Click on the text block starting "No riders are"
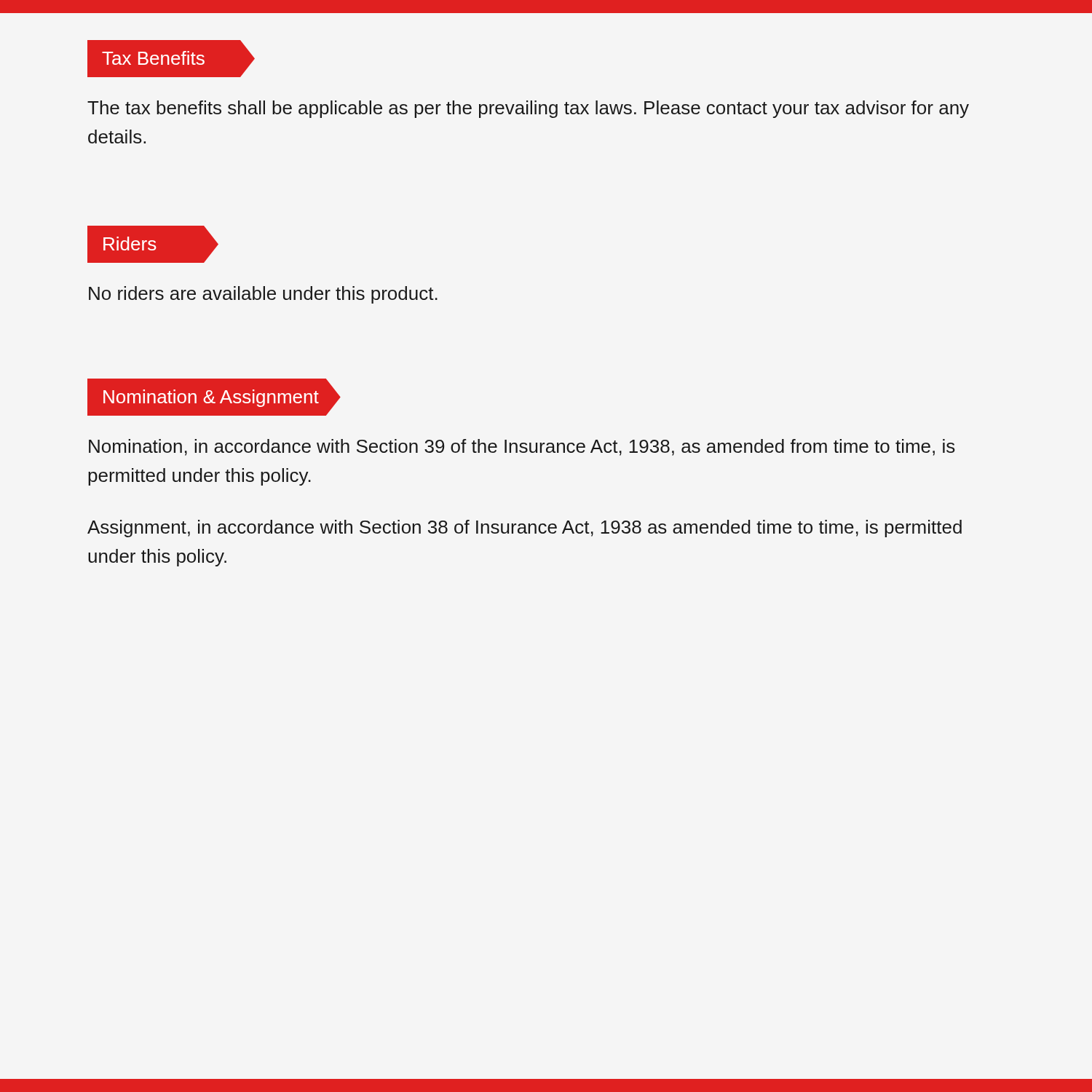1092x1092 pixels. [x=263, y=293]
